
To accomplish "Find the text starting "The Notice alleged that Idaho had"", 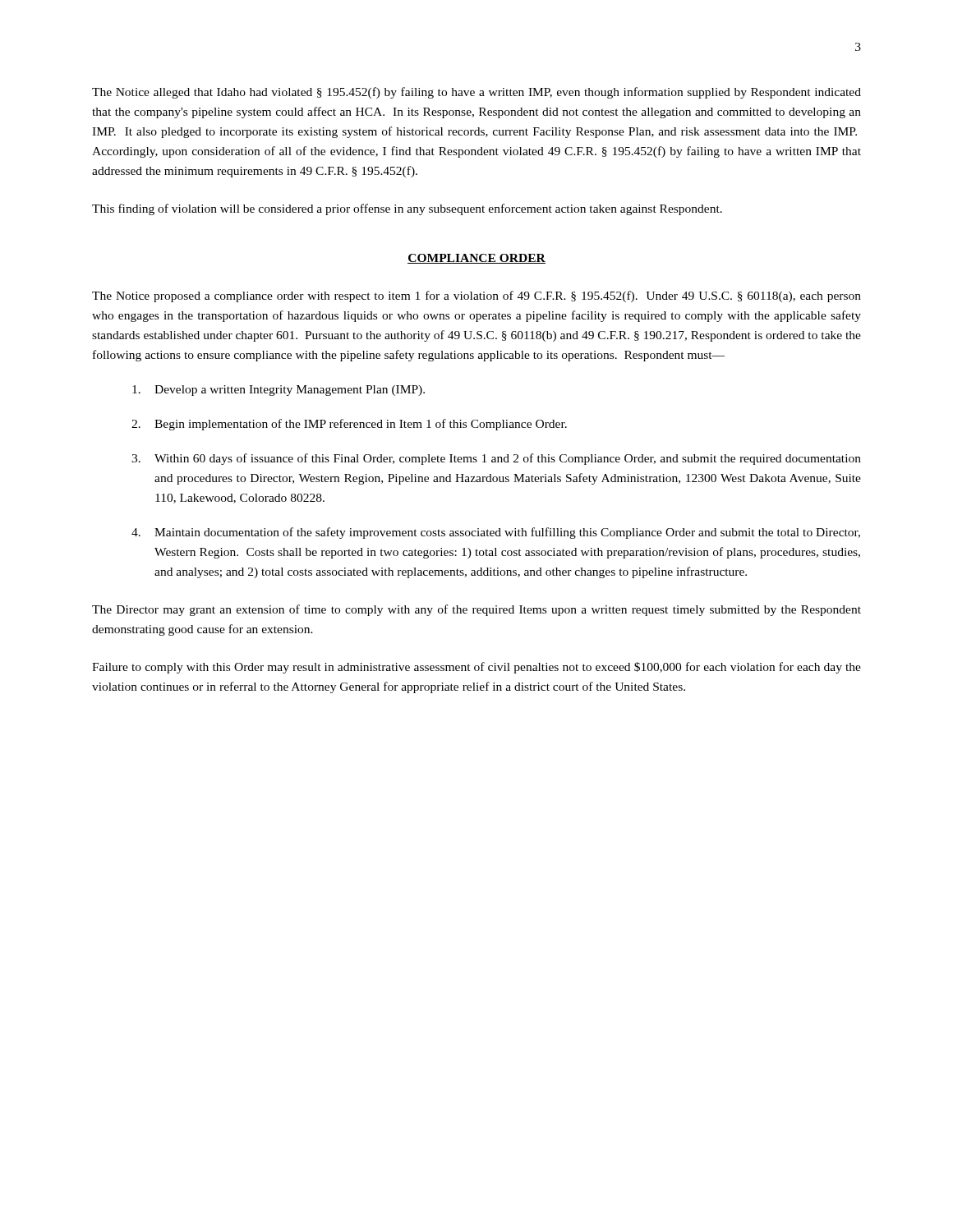I will click(476, 131).
